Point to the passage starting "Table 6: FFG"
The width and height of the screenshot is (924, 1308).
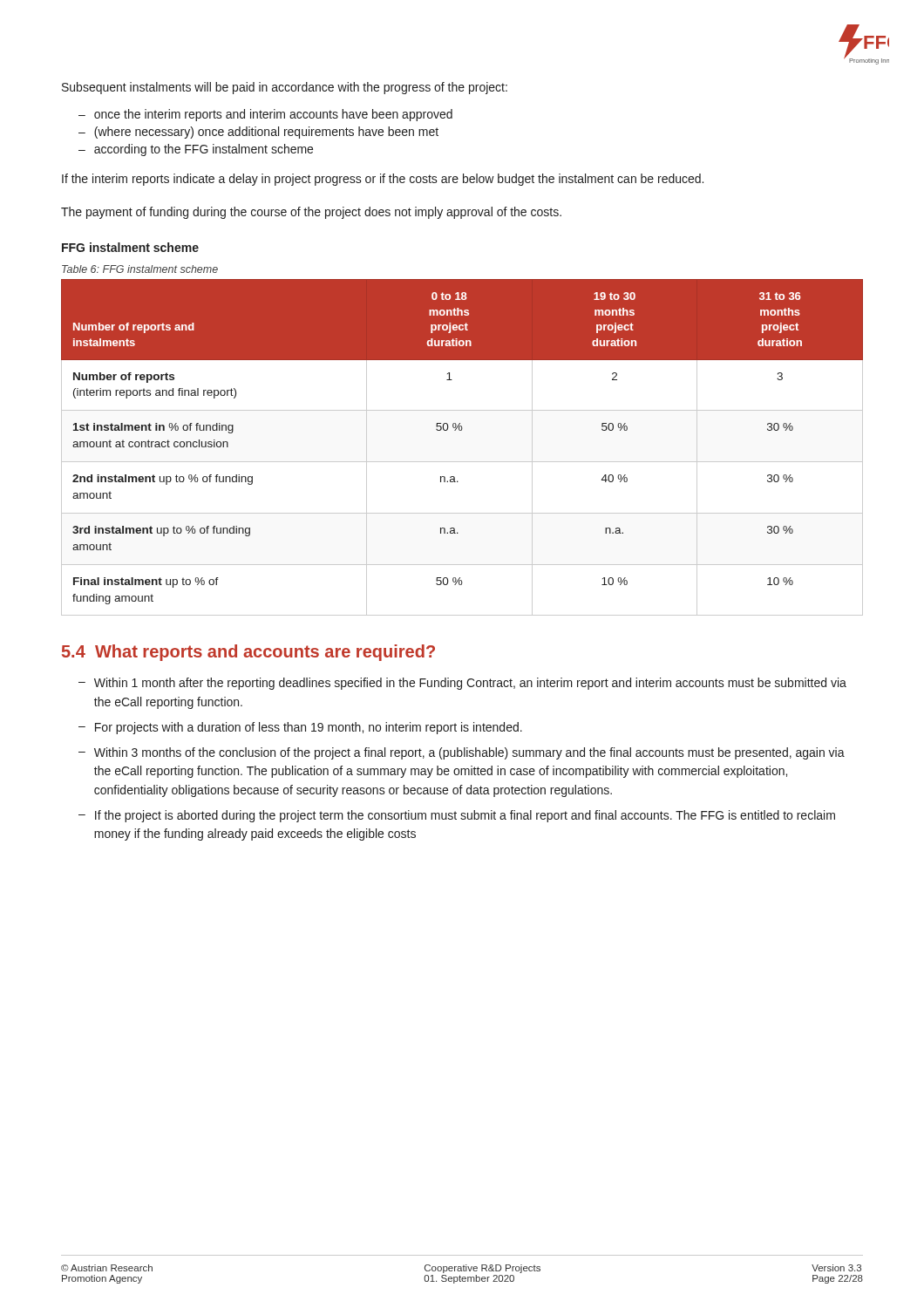pyautogui.click(x=140, y=270)
